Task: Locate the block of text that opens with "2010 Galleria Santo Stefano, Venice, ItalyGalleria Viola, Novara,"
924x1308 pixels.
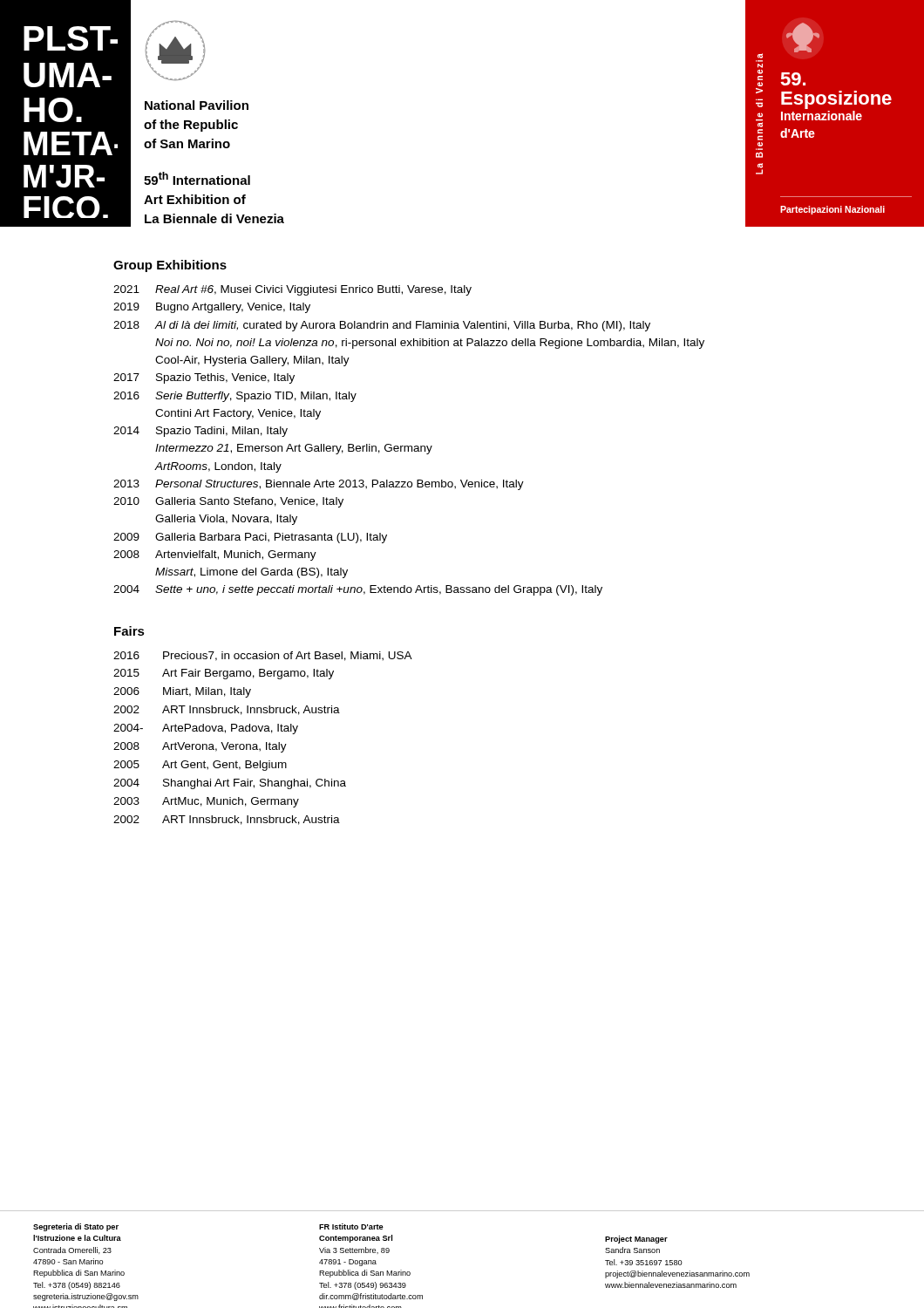Action: (x=228, y=510)
